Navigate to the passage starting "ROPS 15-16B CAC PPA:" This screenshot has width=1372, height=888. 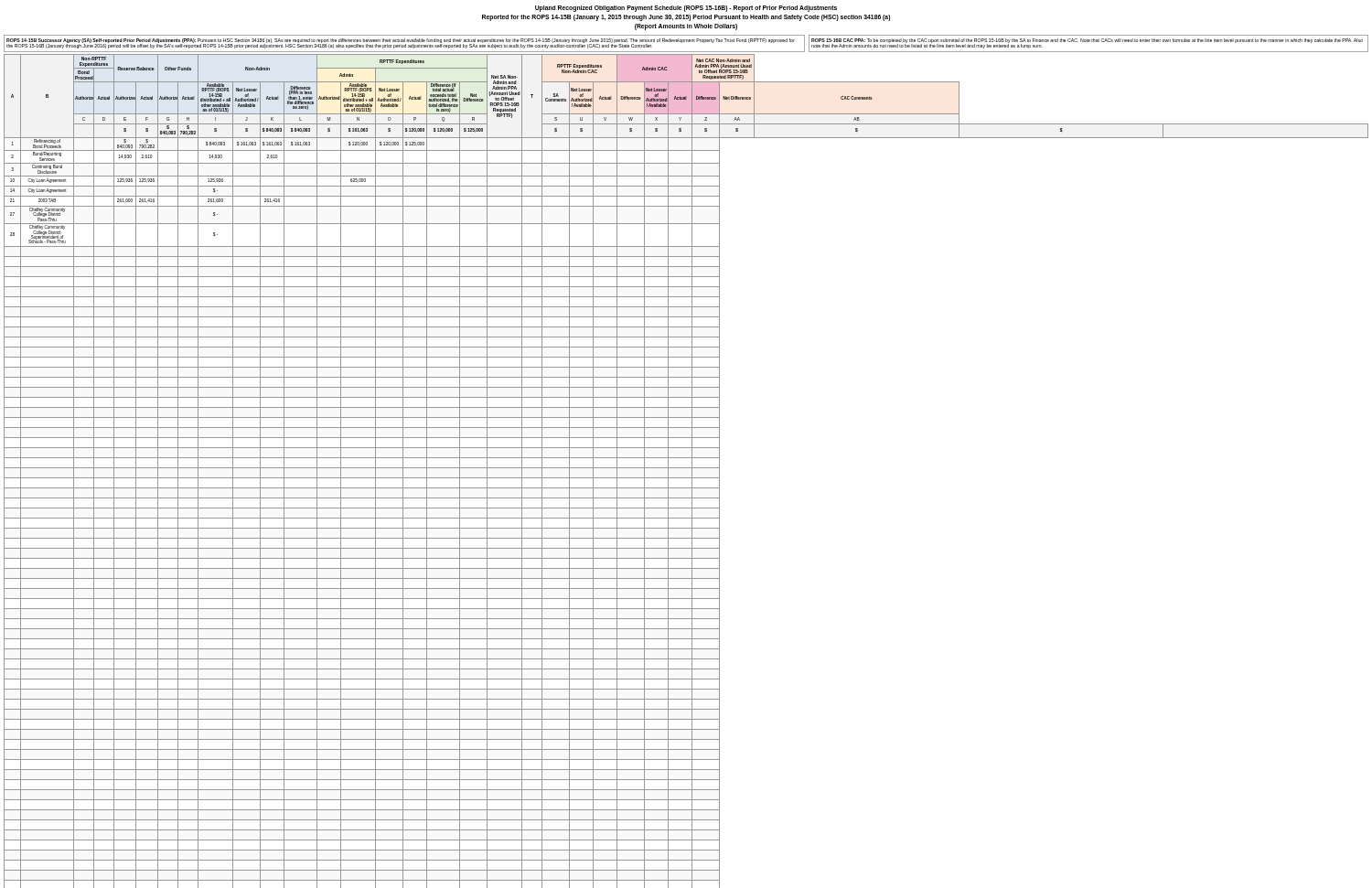click(x=1087, y=43)
